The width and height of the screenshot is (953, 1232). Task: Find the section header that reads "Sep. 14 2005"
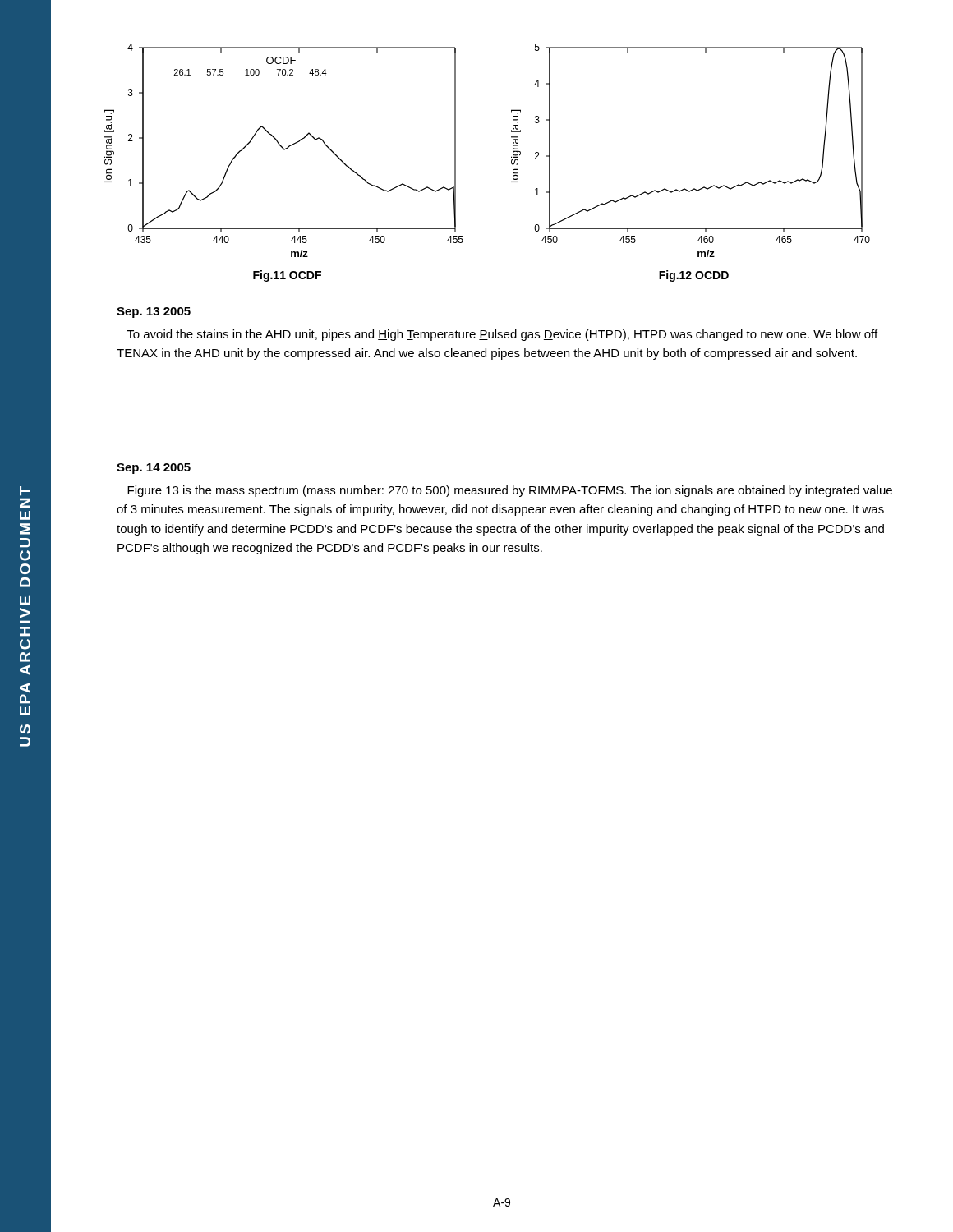click(154, 467)
